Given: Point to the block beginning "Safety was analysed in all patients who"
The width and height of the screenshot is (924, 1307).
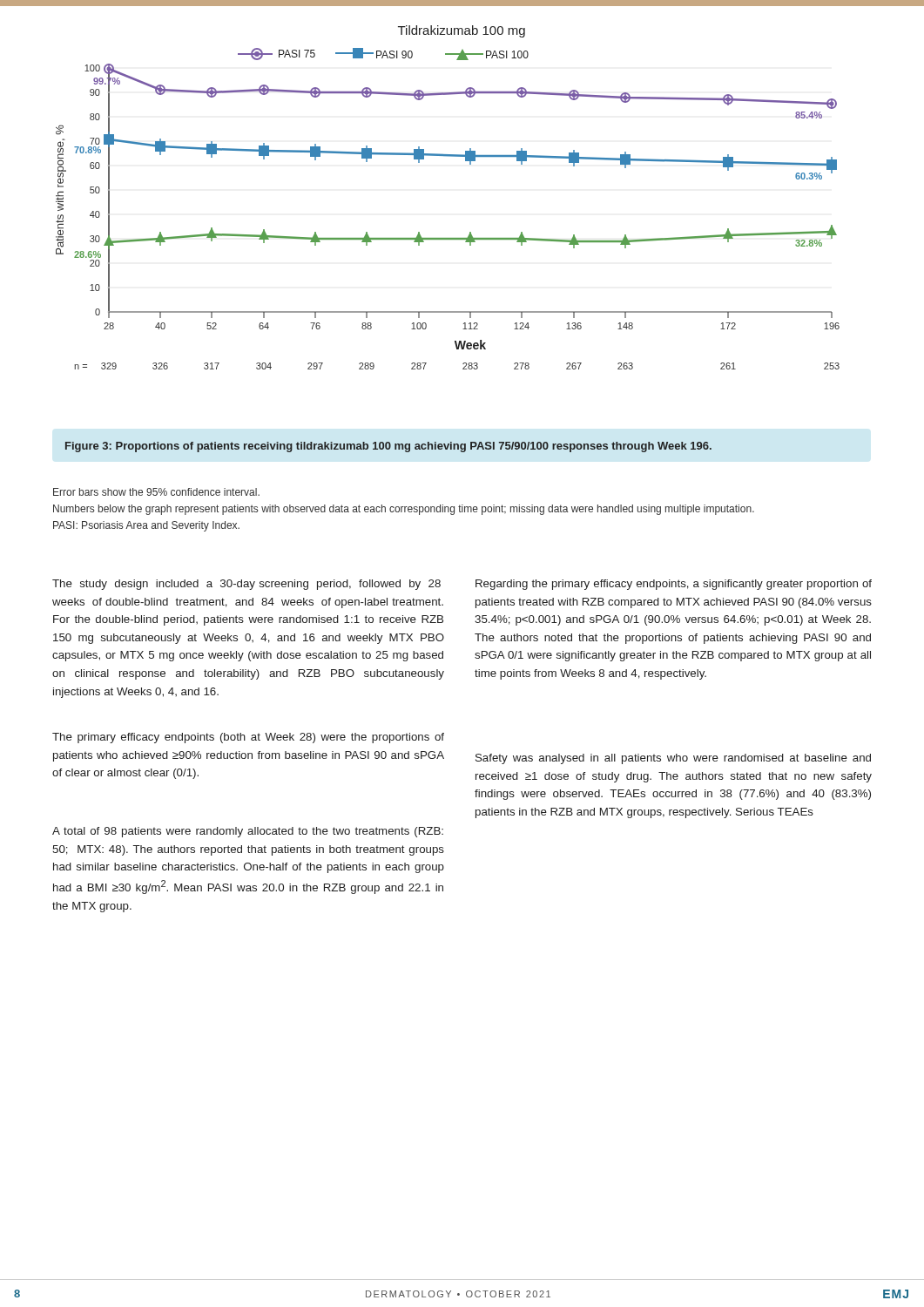Looking at the screenshot, I should 673,785.
